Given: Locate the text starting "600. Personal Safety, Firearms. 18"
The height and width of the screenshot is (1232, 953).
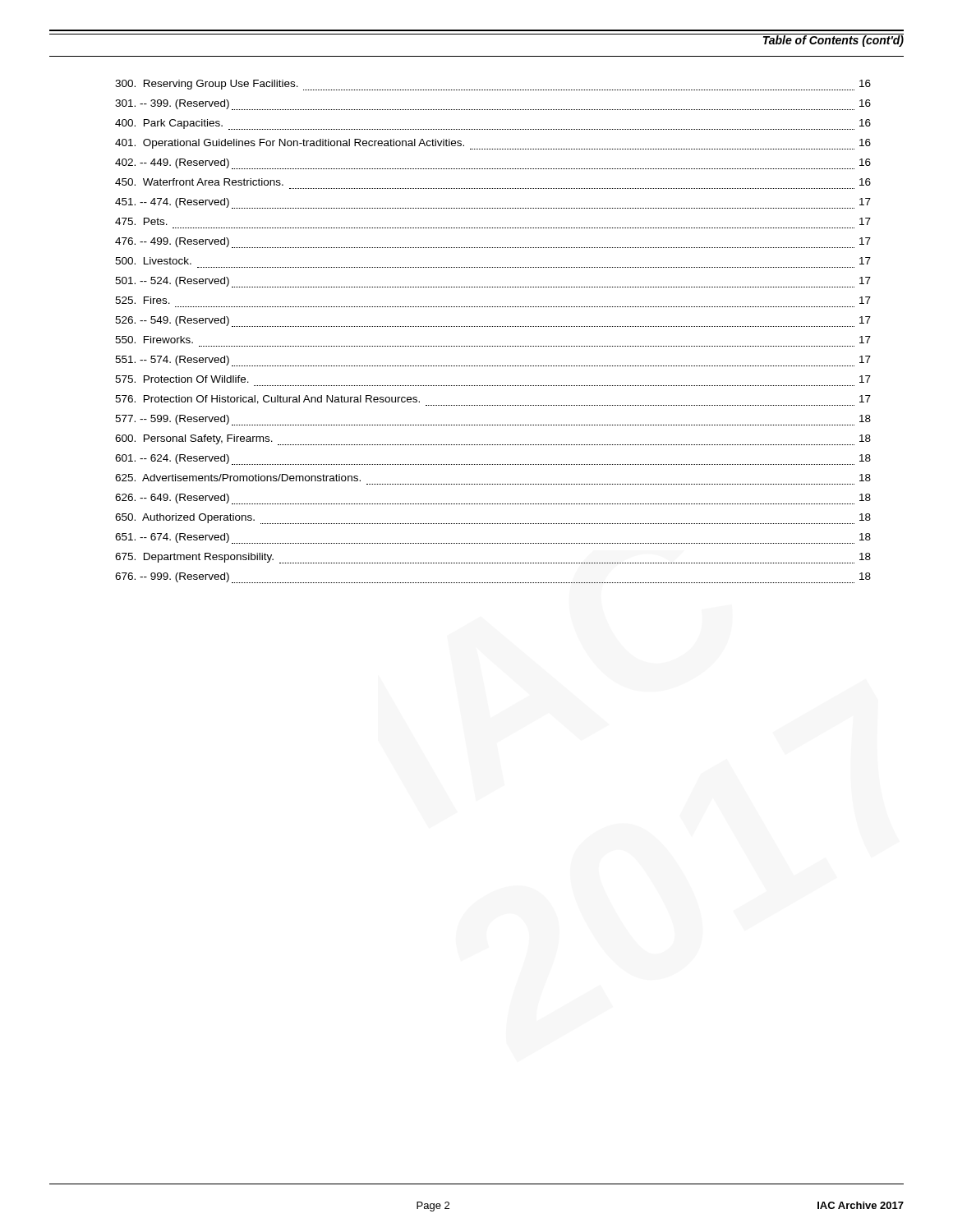Looking at the screenshot, I should coord(493,439).
